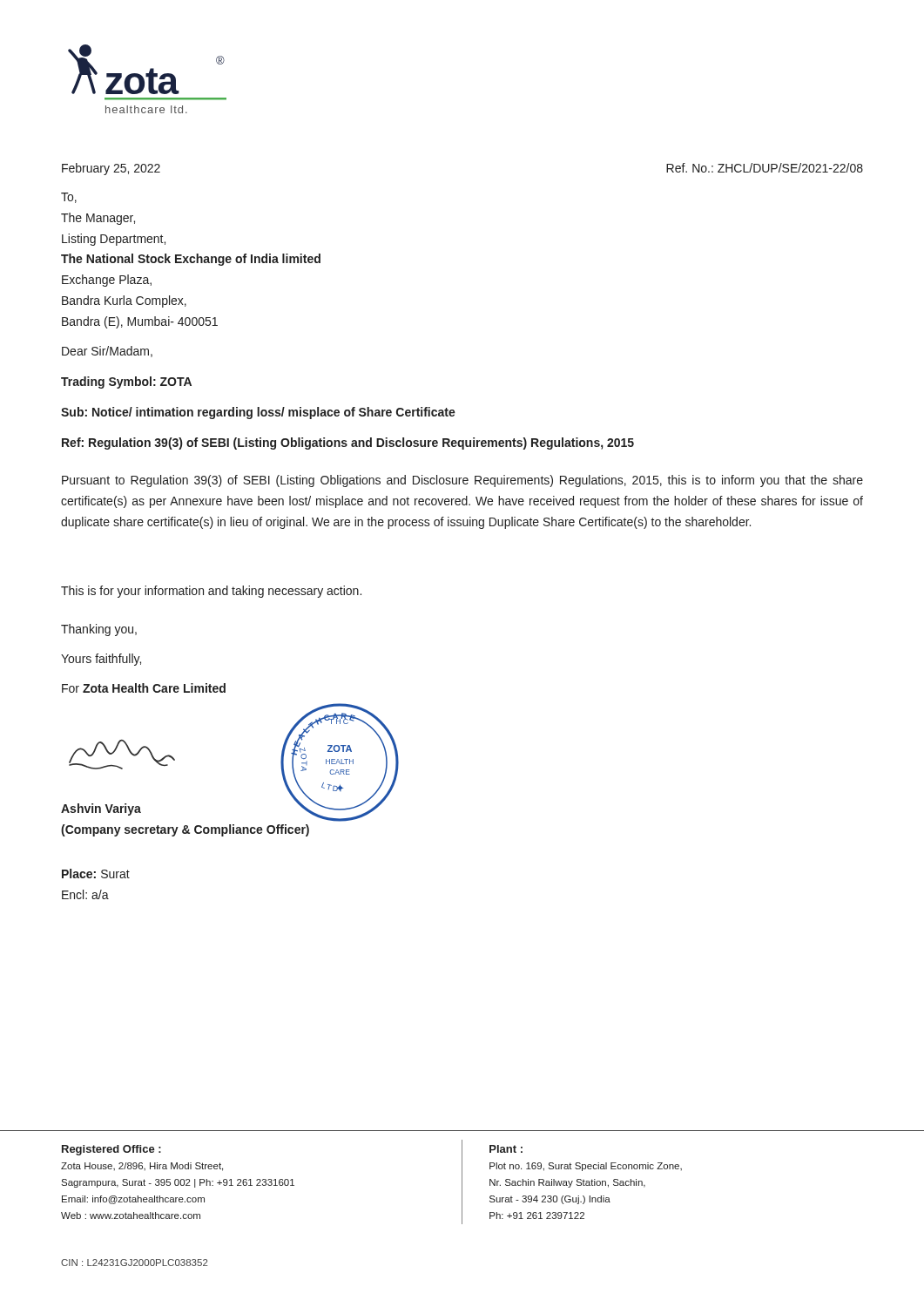The height and width of the screenshot is (1307, 924).
Task: Find the text block containing "Registered Office : Zota House, 2/896, Hira"
Action: pos(178,1181)
